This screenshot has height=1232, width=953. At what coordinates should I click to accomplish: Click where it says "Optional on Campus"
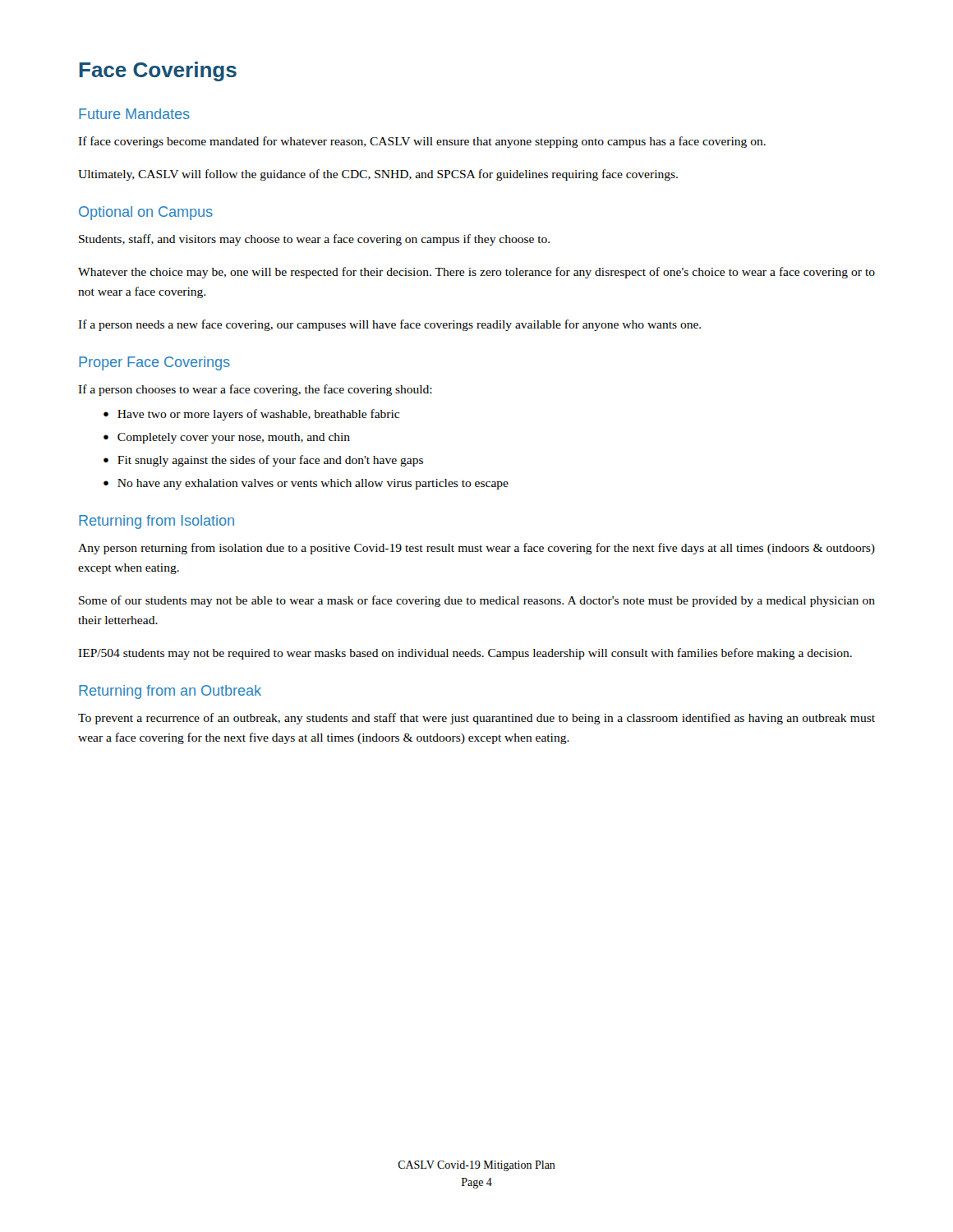(x=146, y=213)
